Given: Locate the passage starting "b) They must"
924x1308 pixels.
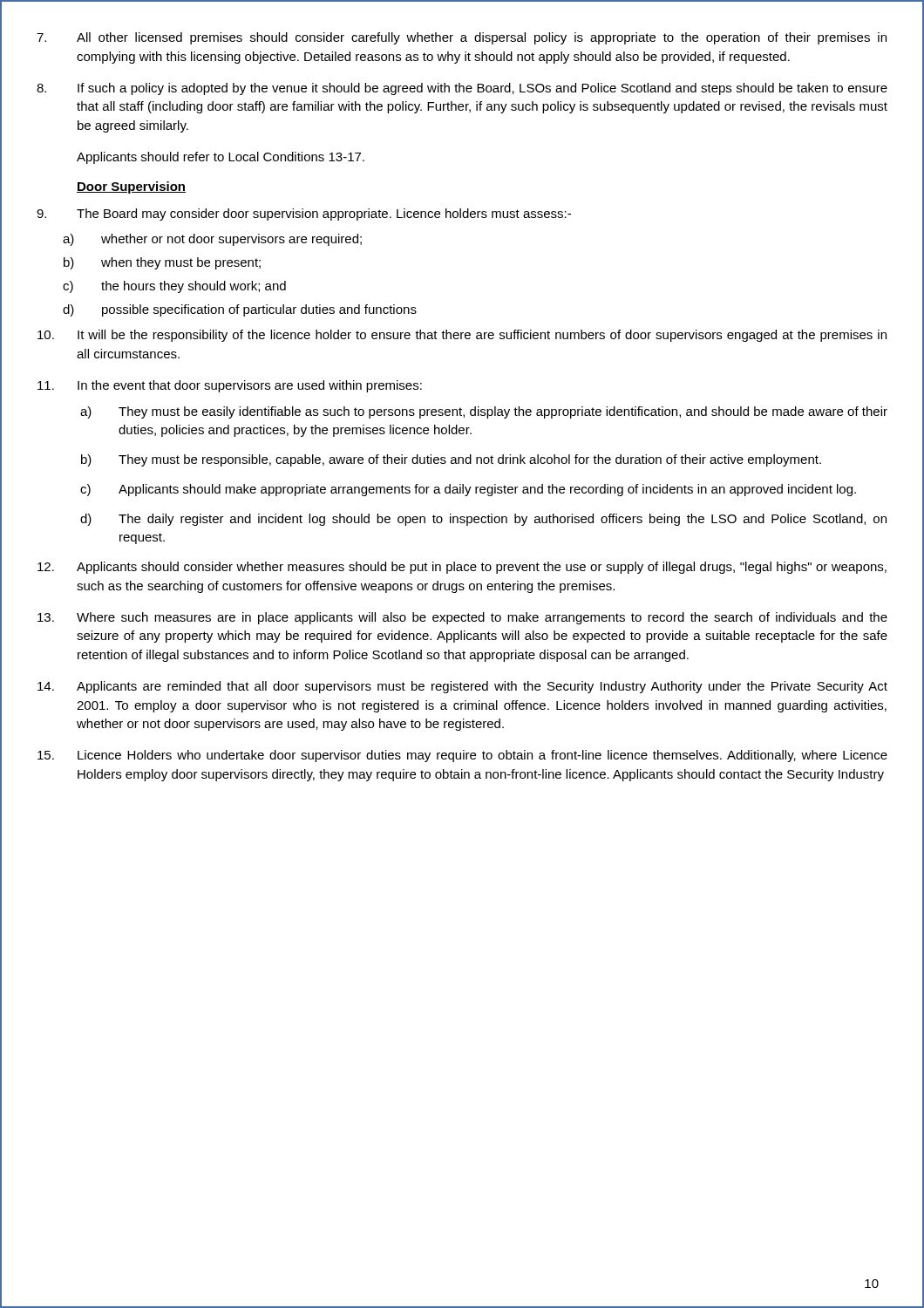Looking at the screenshot, I should point(462,459).
